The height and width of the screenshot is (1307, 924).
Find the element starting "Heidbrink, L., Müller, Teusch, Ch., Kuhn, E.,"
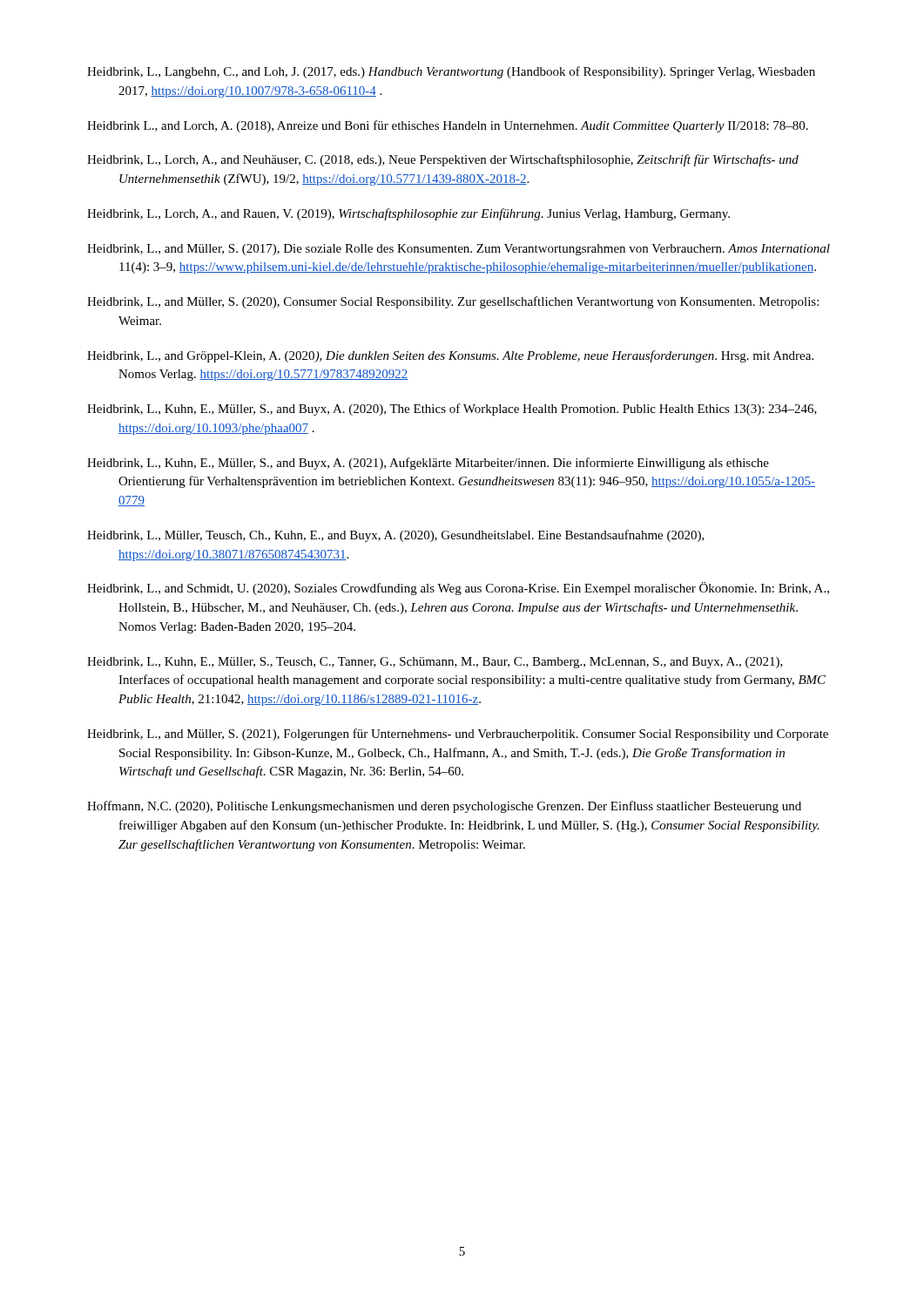[396, 544]
